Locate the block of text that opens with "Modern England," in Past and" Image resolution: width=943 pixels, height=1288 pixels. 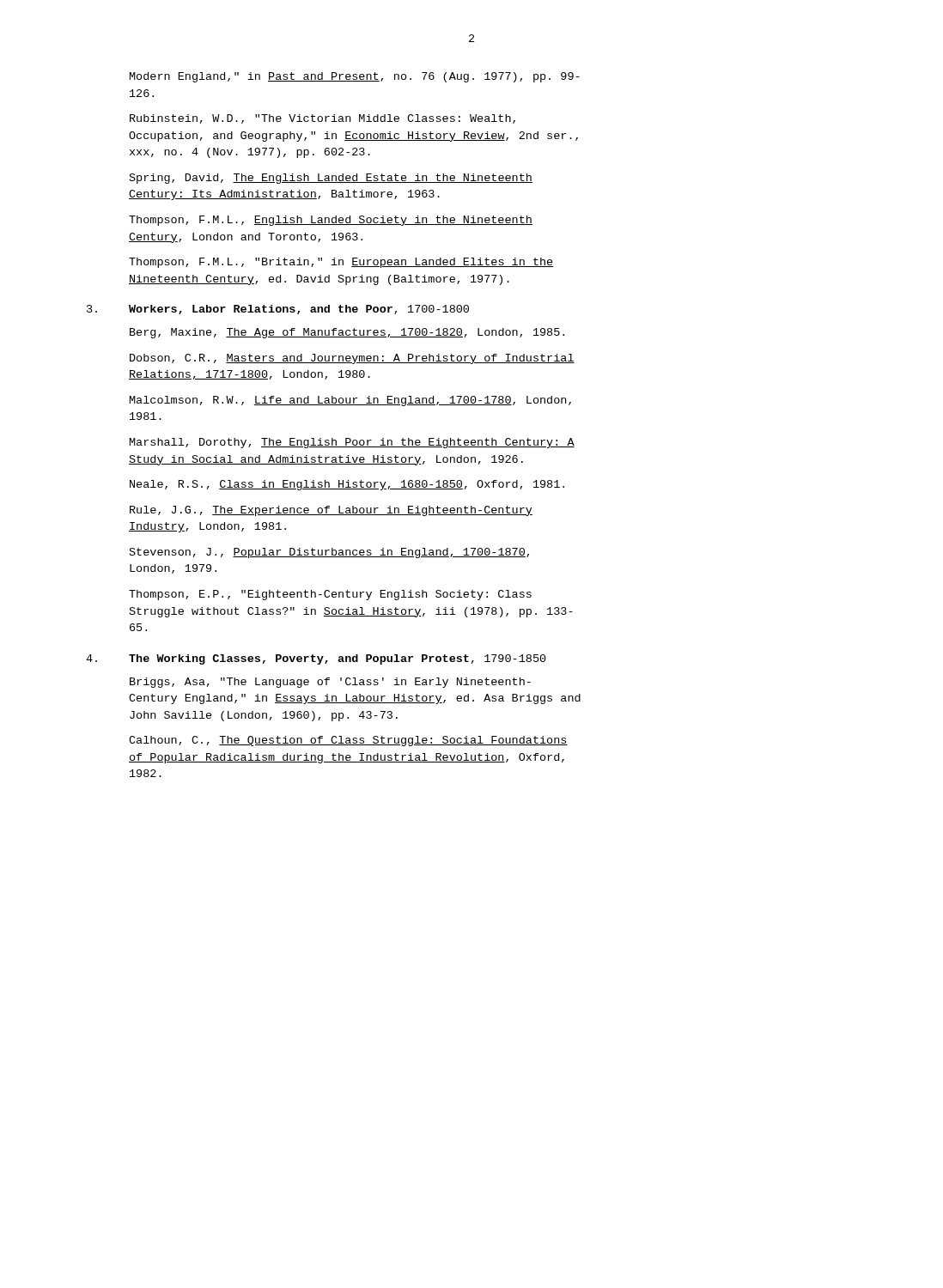point(355,85)
